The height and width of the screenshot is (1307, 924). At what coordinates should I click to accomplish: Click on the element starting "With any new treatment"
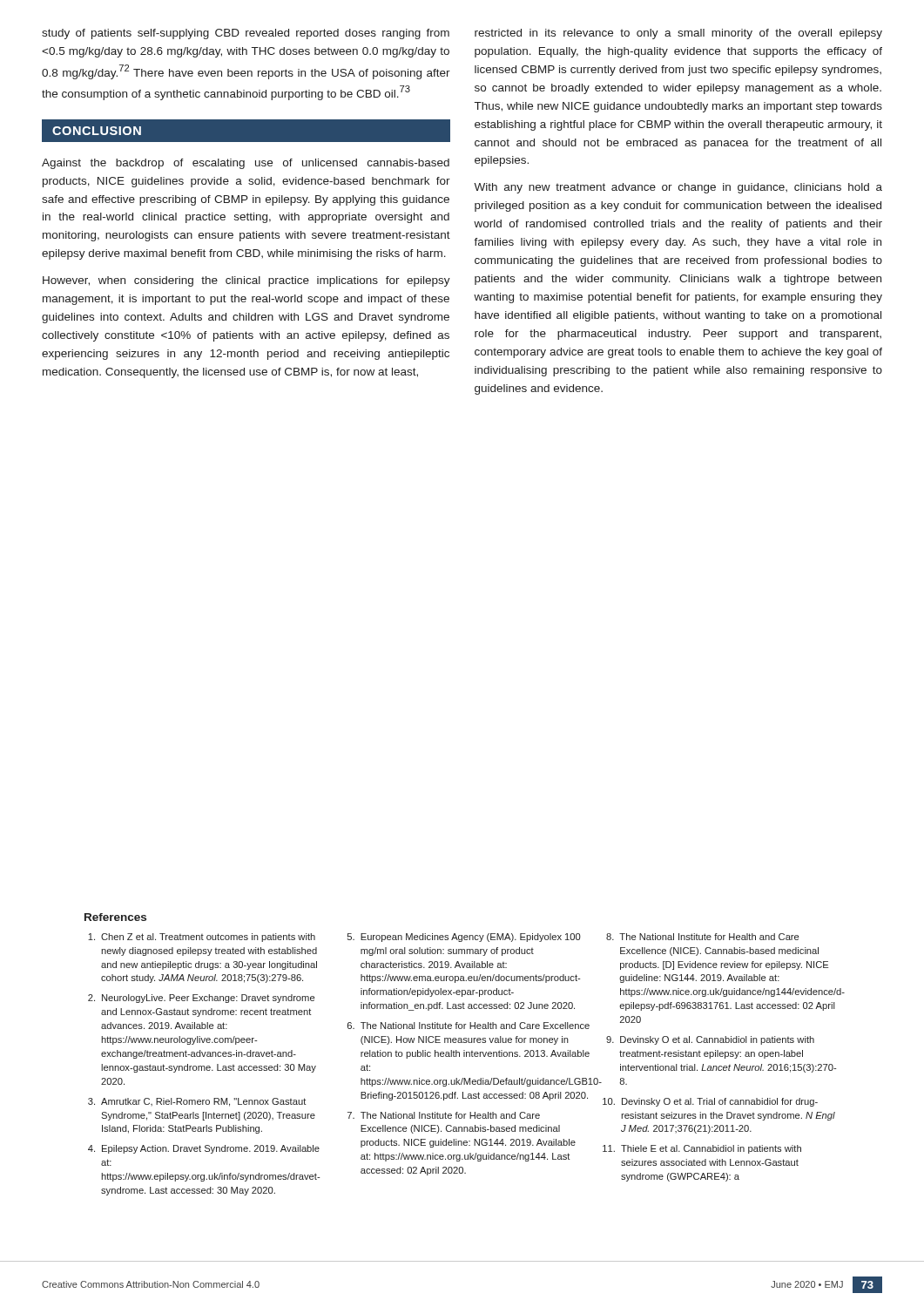[x=678, y=288]
